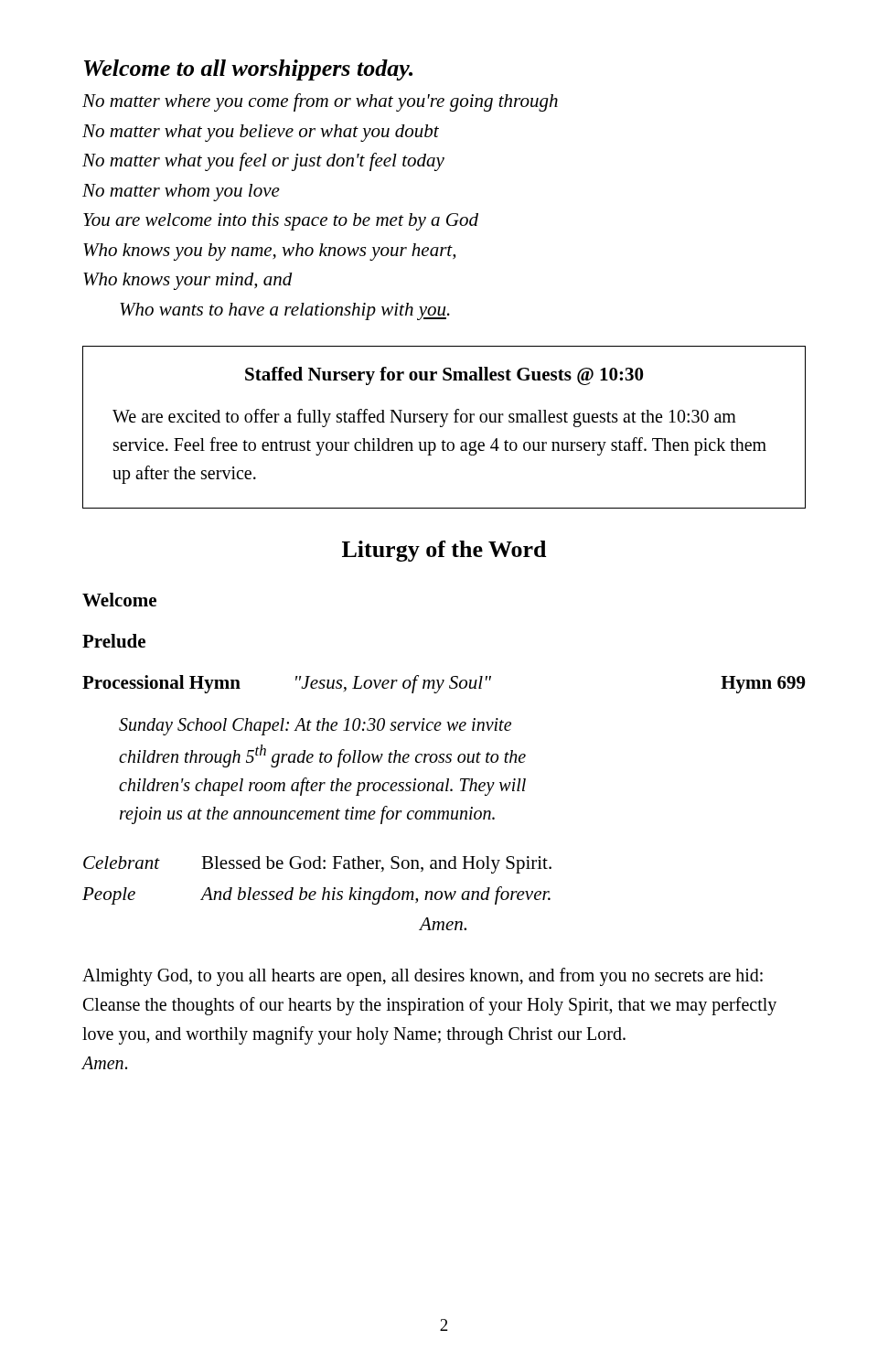Select the section header with the text "Liturgy of the"
This screenshot has width=888, height=1372.
click(x=444, y=550)
